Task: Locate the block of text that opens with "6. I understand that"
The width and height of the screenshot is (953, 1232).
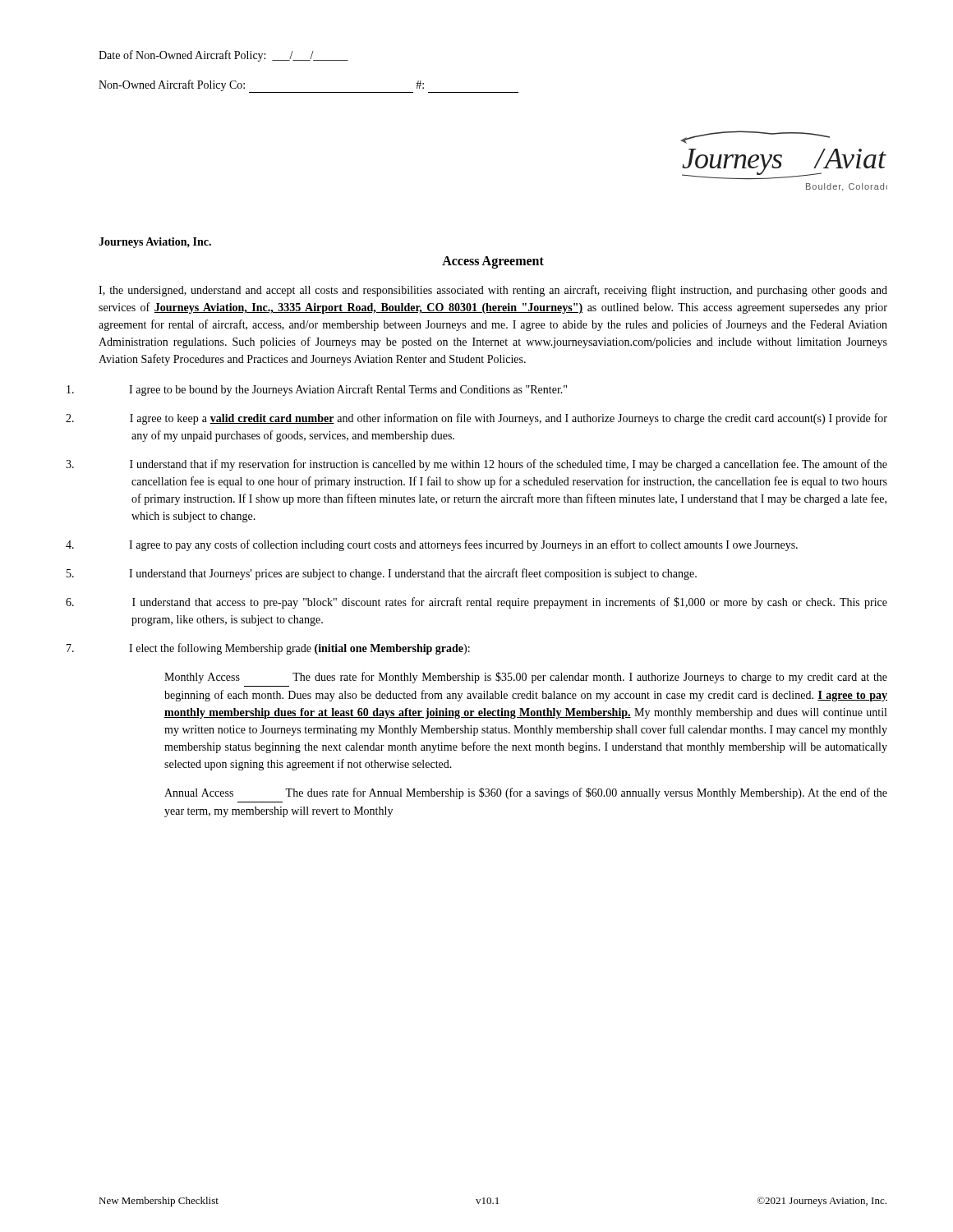Action: pos(493,610)
